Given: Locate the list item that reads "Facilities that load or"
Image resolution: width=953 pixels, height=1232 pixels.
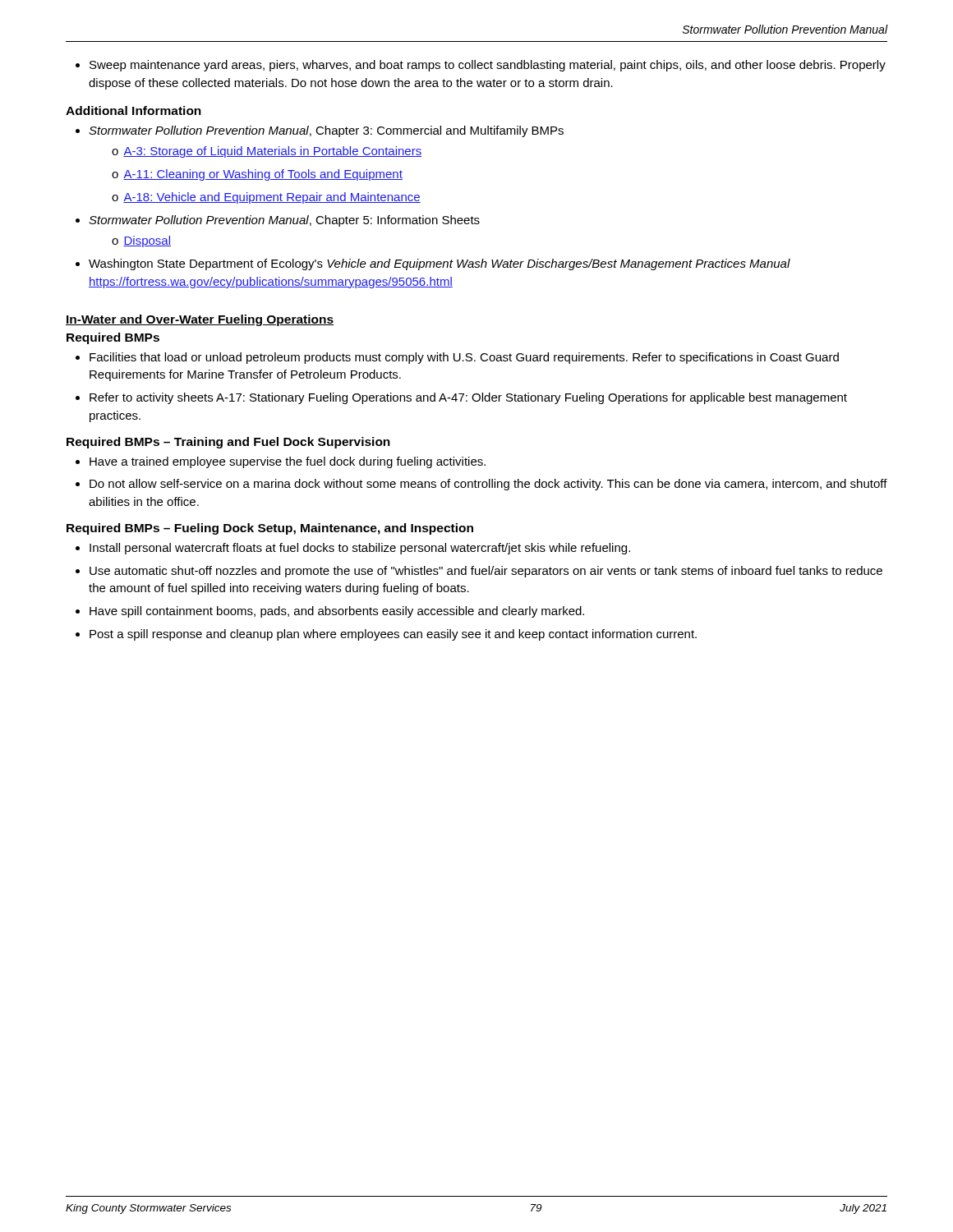Looking at the screenshot, I should click(464, 365).
